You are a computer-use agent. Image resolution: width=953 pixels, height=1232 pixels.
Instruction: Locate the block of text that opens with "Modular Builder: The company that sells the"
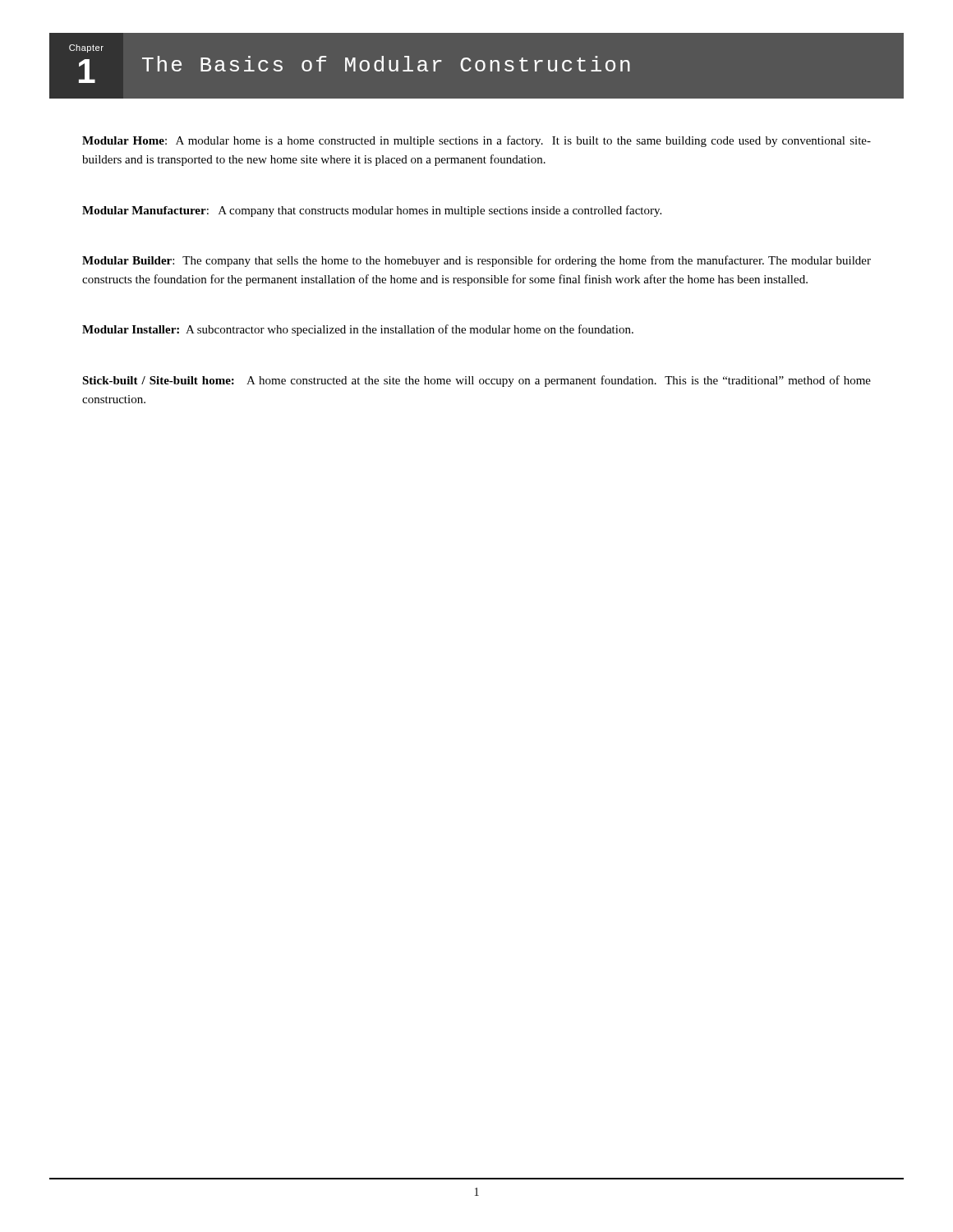point(476,270)
